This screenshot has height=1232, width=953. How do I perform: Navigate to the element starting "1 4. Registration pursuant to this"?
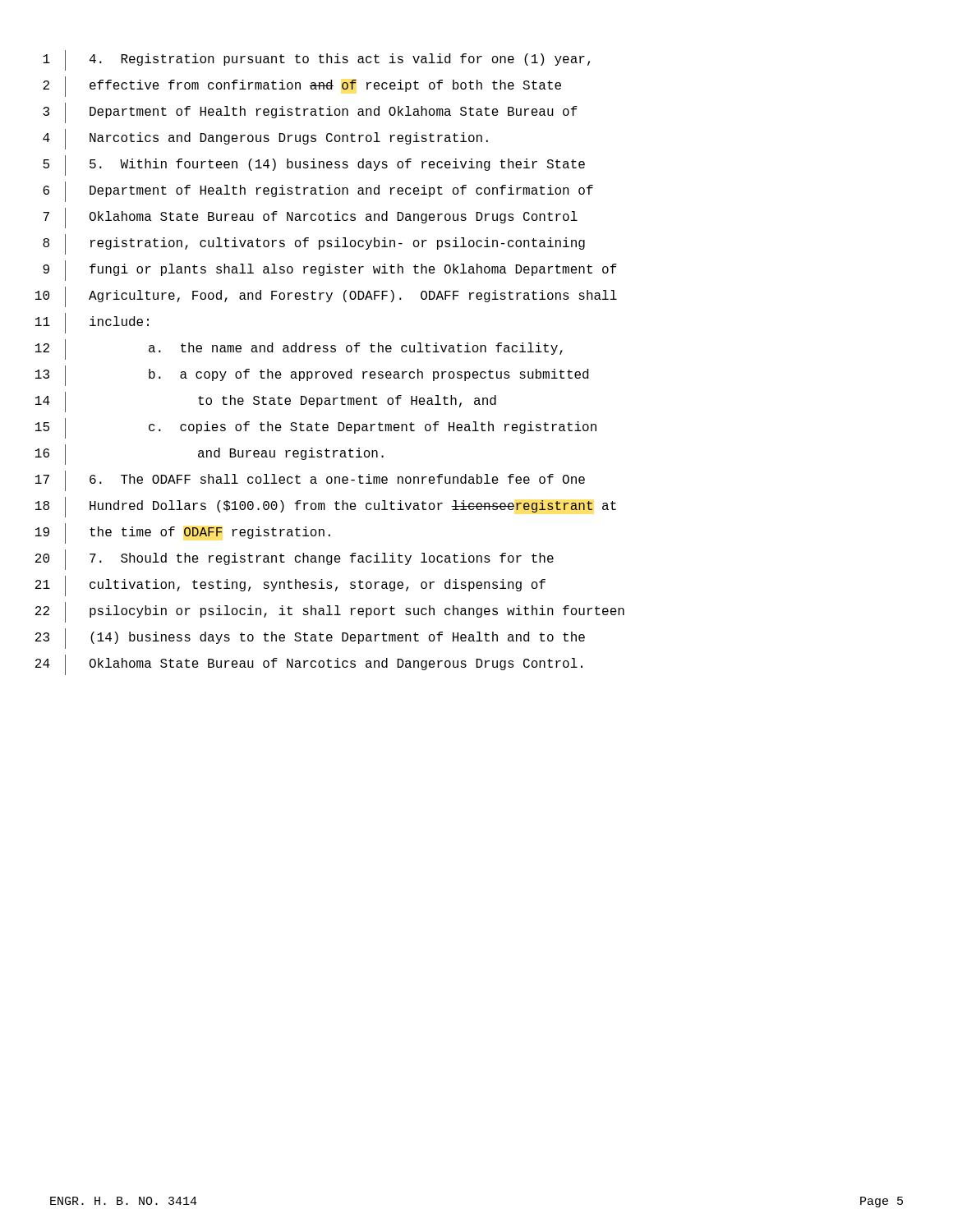point(476,102)
